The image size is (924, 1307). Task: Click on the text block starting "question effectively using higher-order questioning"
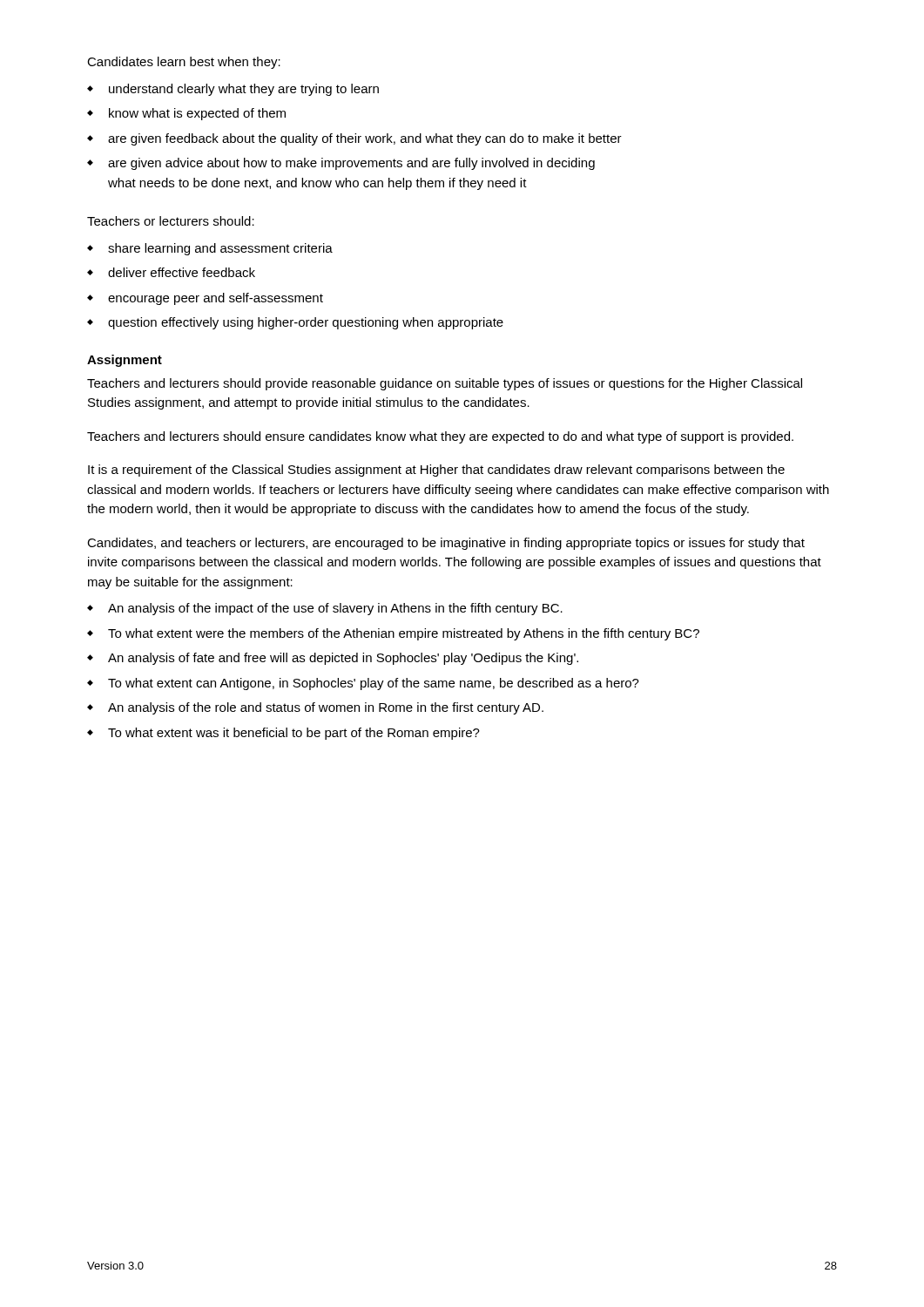tap(306, 322)
